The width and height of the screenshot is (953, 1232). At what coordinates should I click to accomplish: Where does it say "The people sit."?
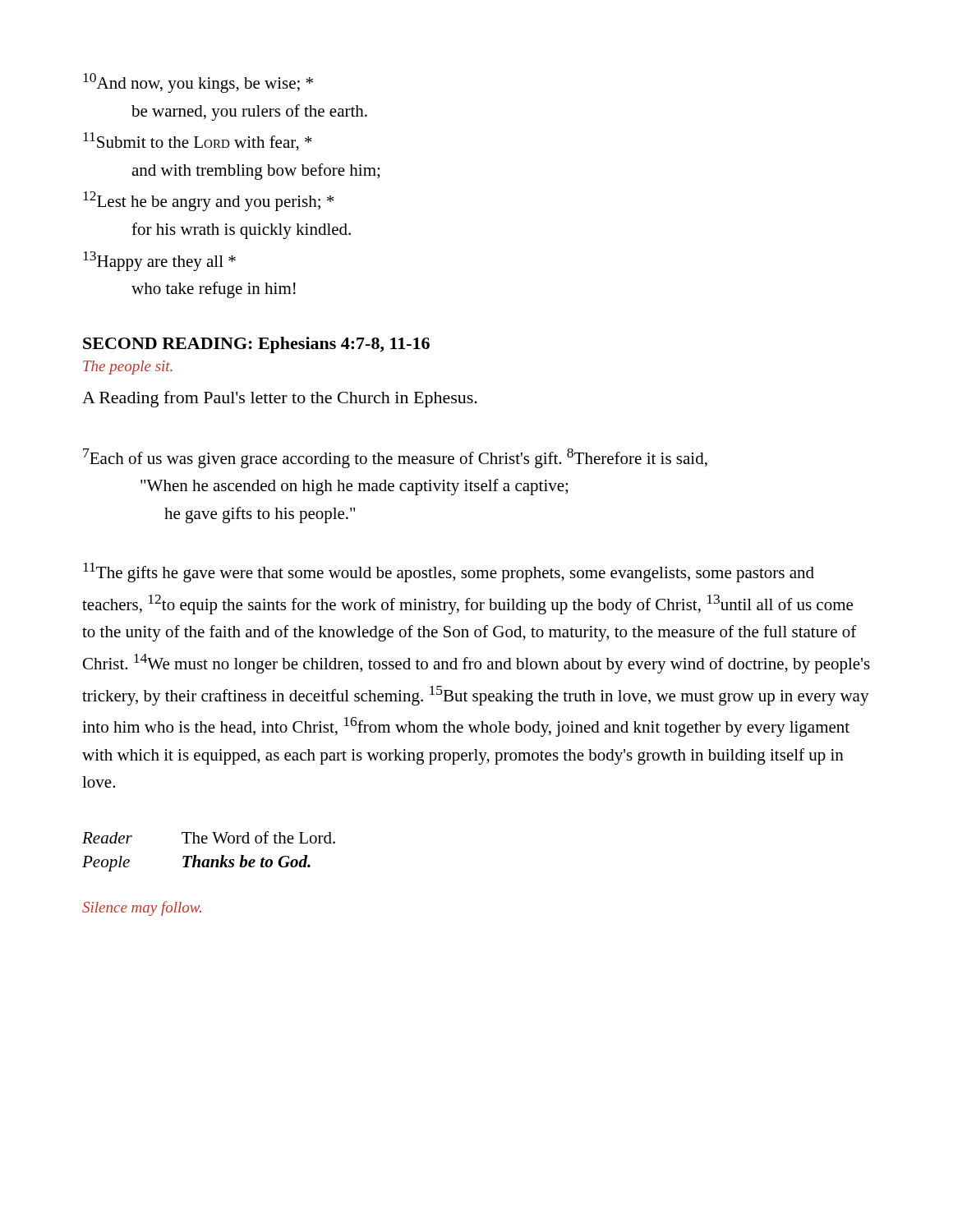click(128, 366)
